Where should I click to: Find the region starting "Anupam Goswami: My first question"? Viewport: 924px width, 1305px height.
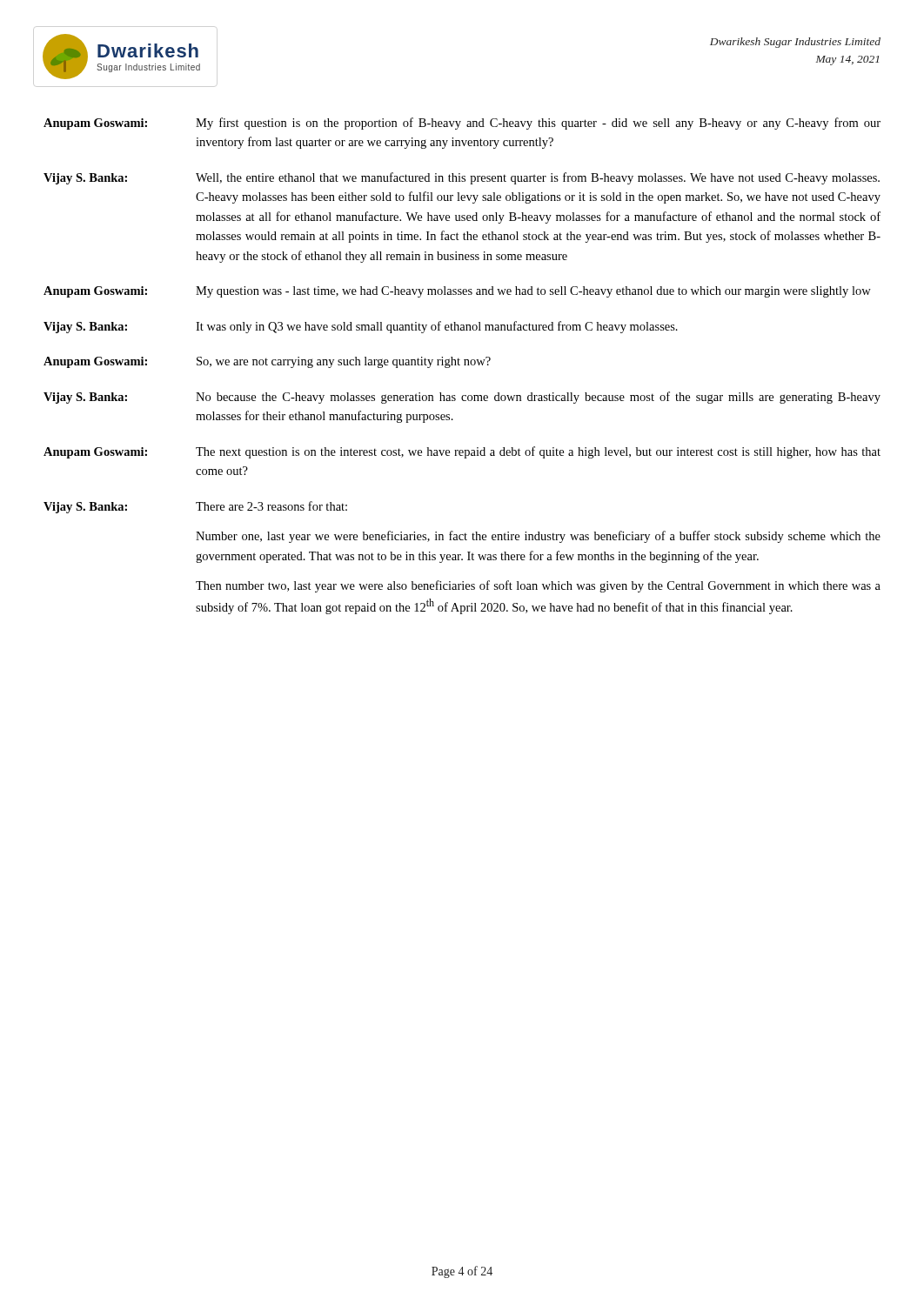(462, 133)
